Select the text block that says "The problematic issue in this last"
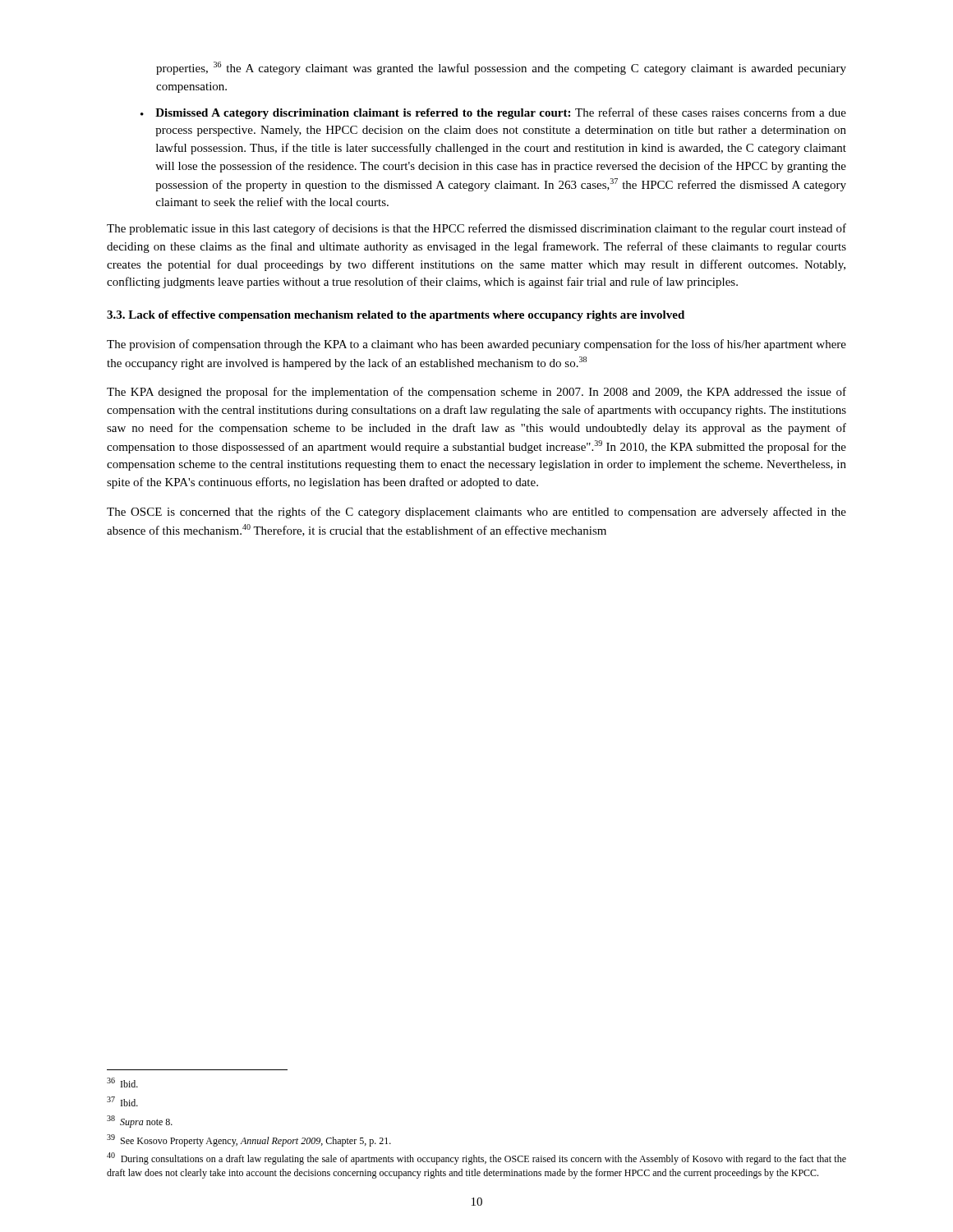Image resolution: width=953 pixels, height=1232 pixels. click(x=476, y=256)
